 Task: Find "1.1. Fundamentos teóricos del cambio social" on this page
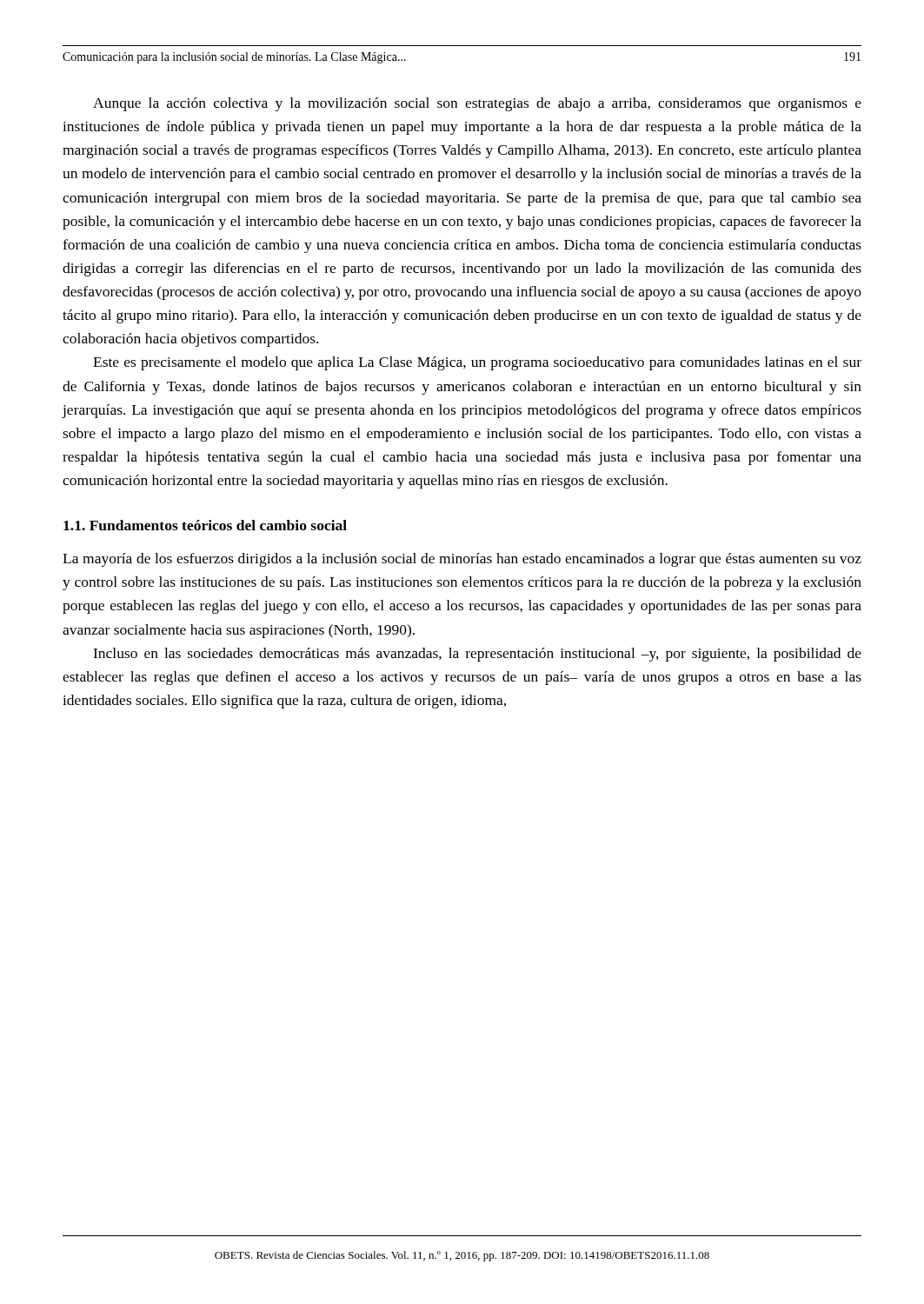pos(205,525)
